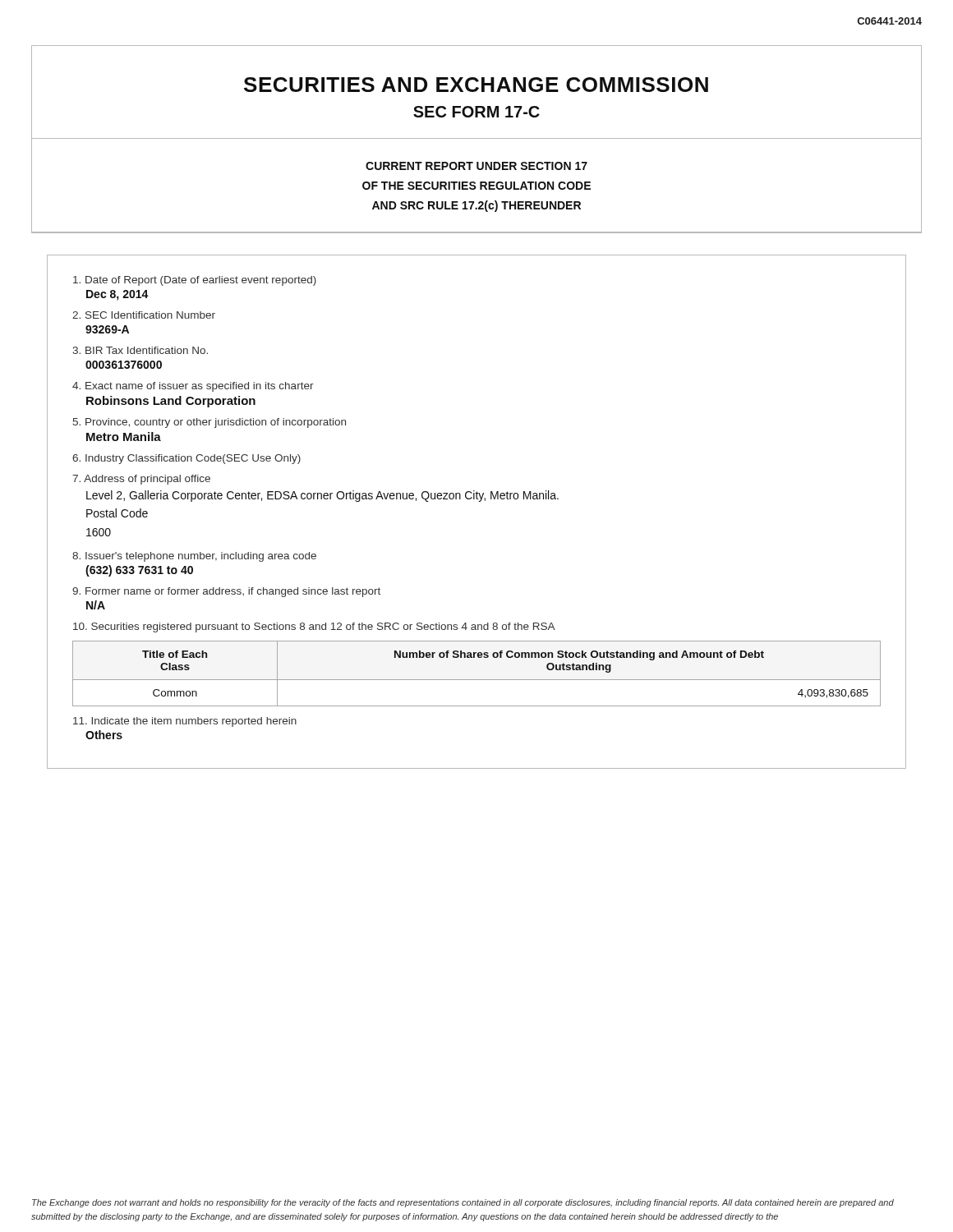
Task: Locate the block of text that opens with "4. Exact name of issuer as specified in"
Action: tap(193, 387)
